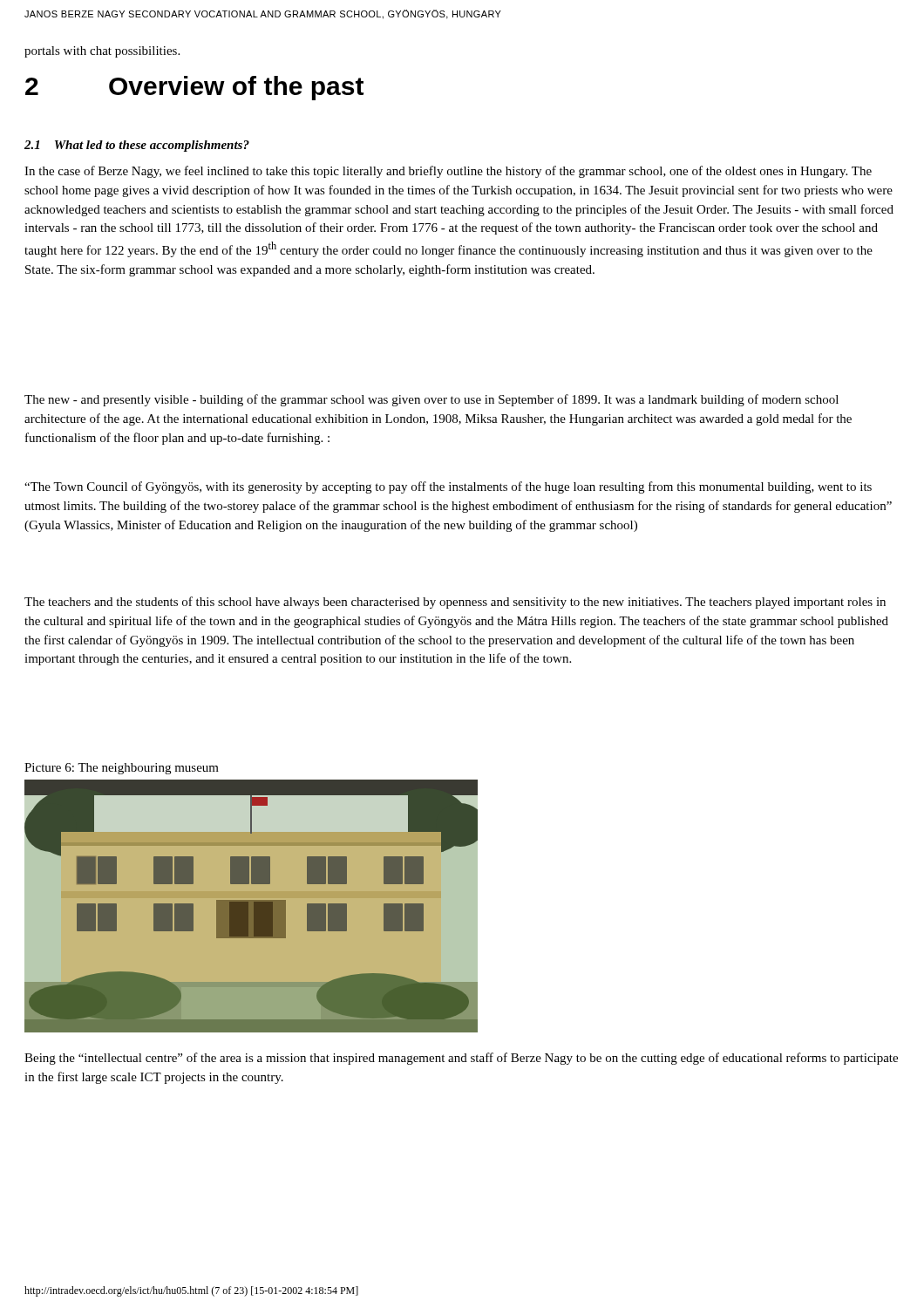Find the element starting "portals with chat possibilities."
This screenshot has width=924, height=1308.
coord(102,51)
